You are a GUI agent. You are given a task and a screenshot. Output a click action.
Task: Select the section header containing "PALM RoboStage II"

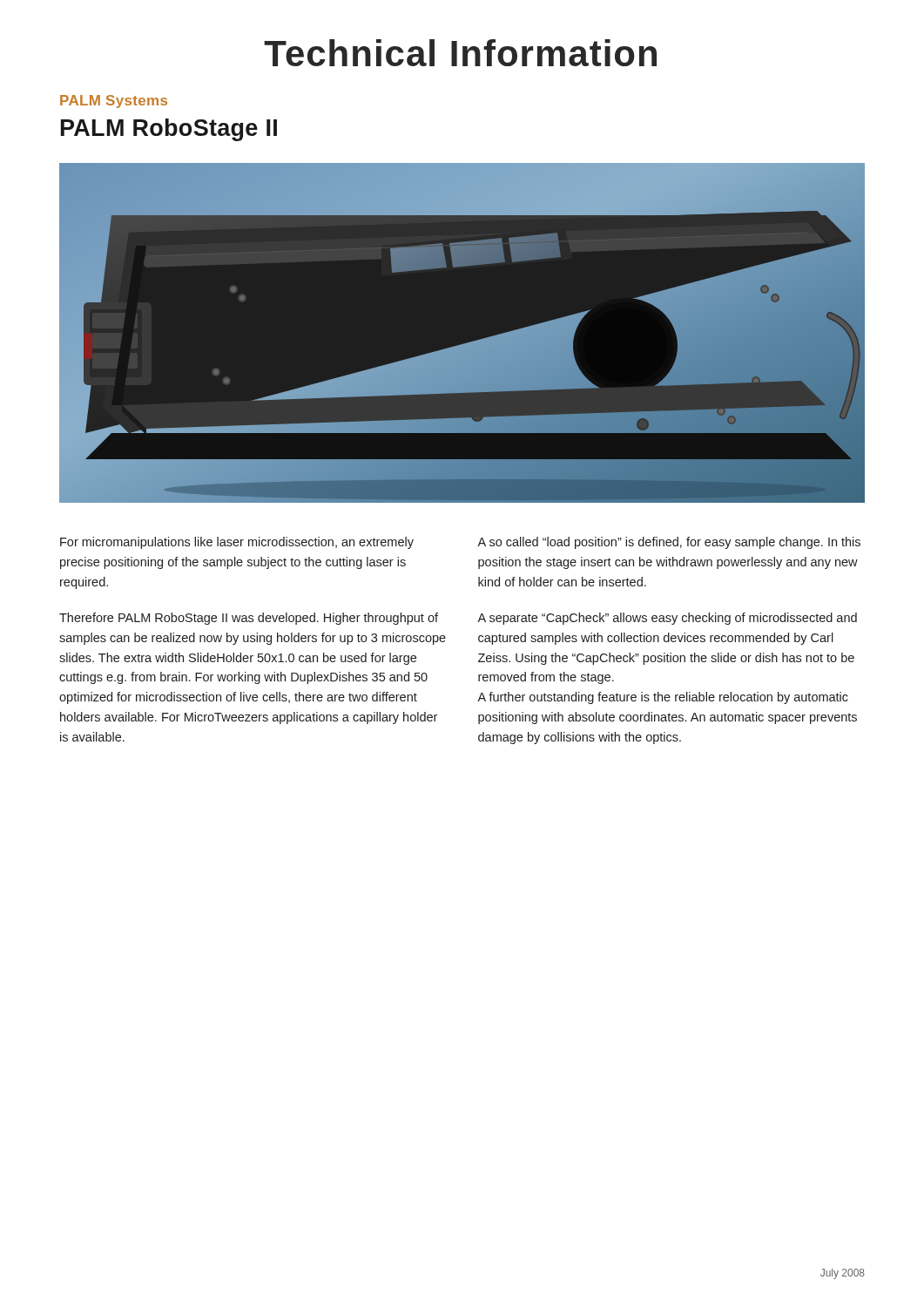click(x=169, y=128)
